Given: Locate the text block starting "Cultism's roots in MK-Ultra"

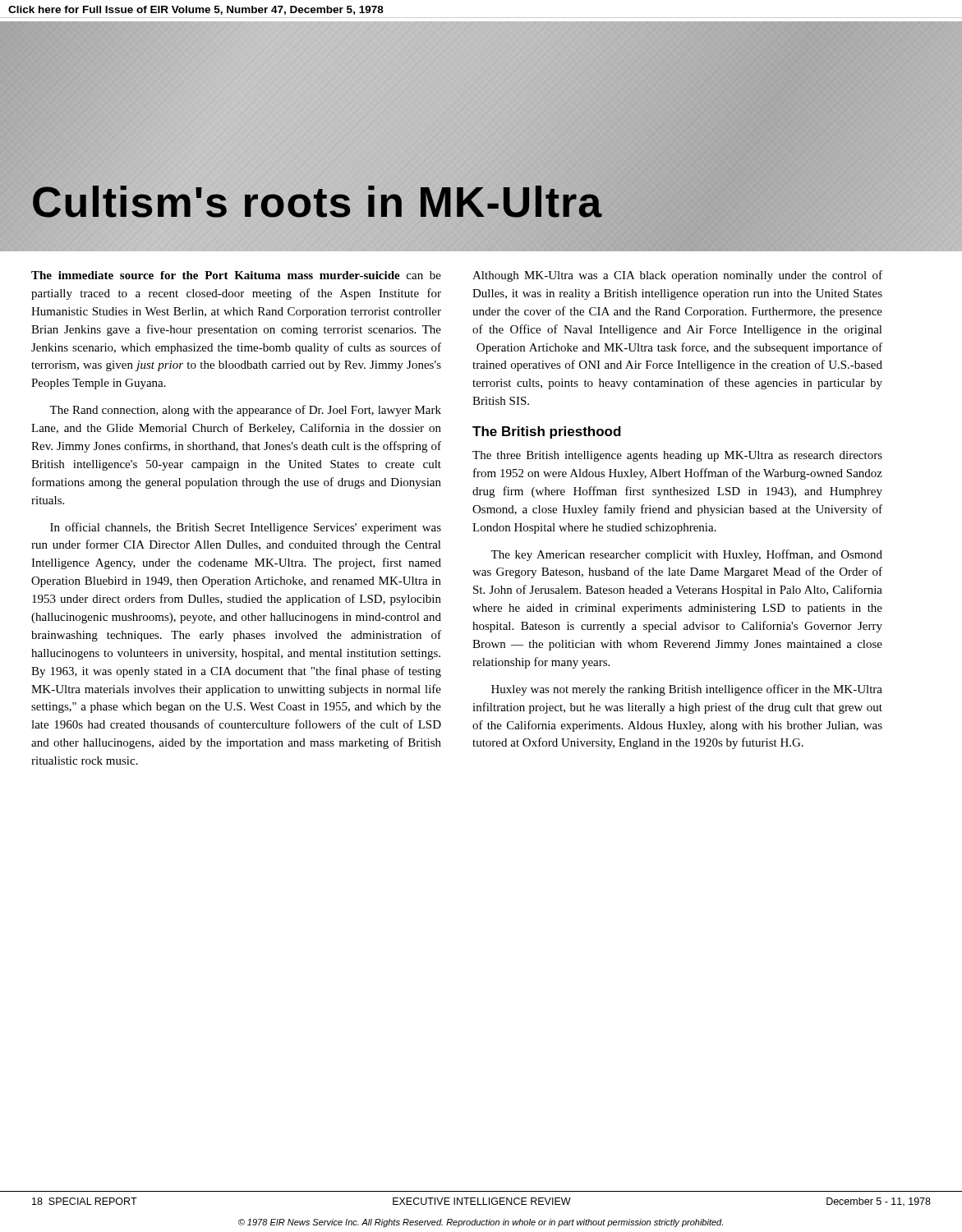Looking at the screenshot, I should click(317, 202).
